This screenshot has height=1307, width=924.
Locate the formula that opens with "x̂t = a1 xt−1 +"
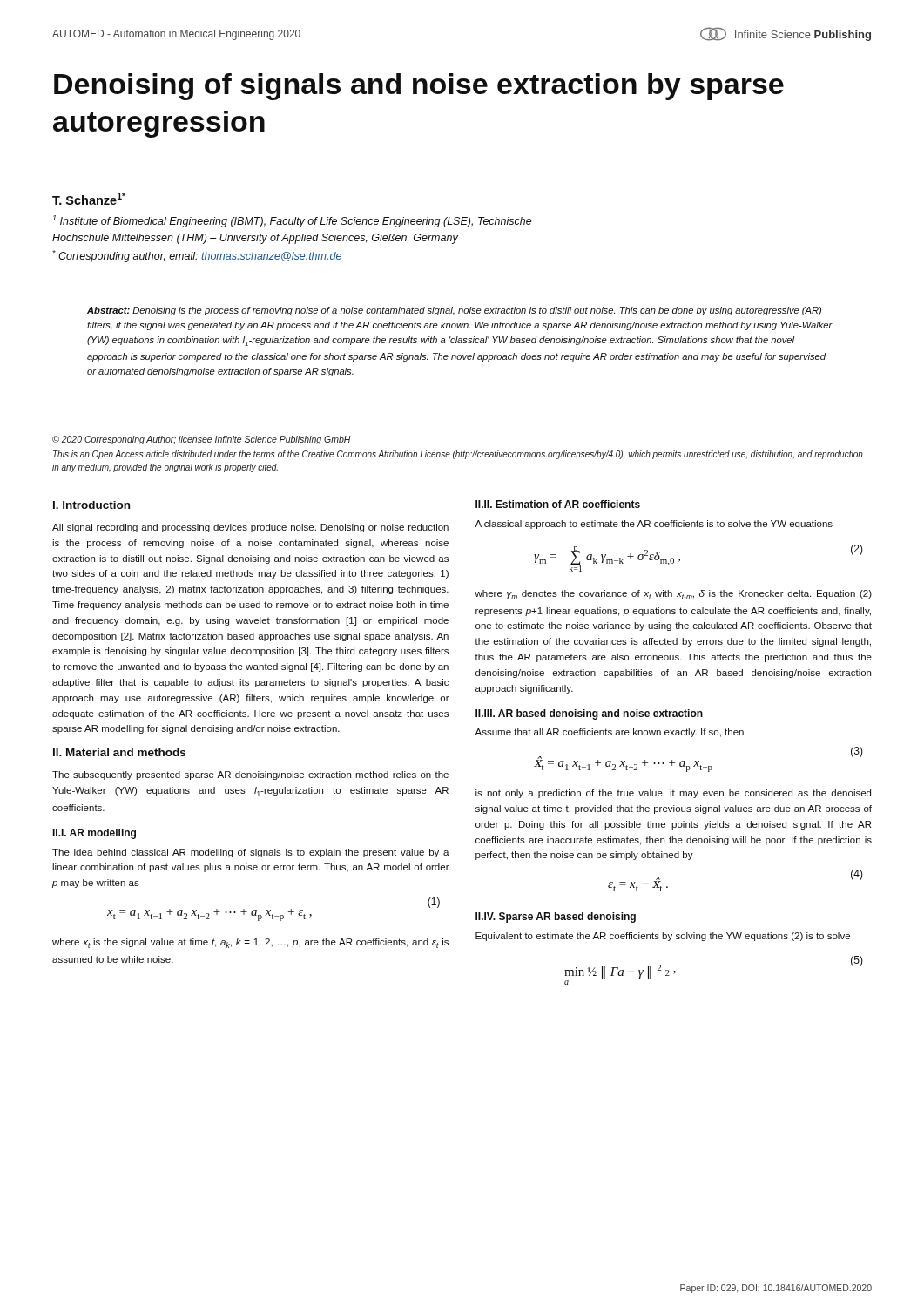686,761
